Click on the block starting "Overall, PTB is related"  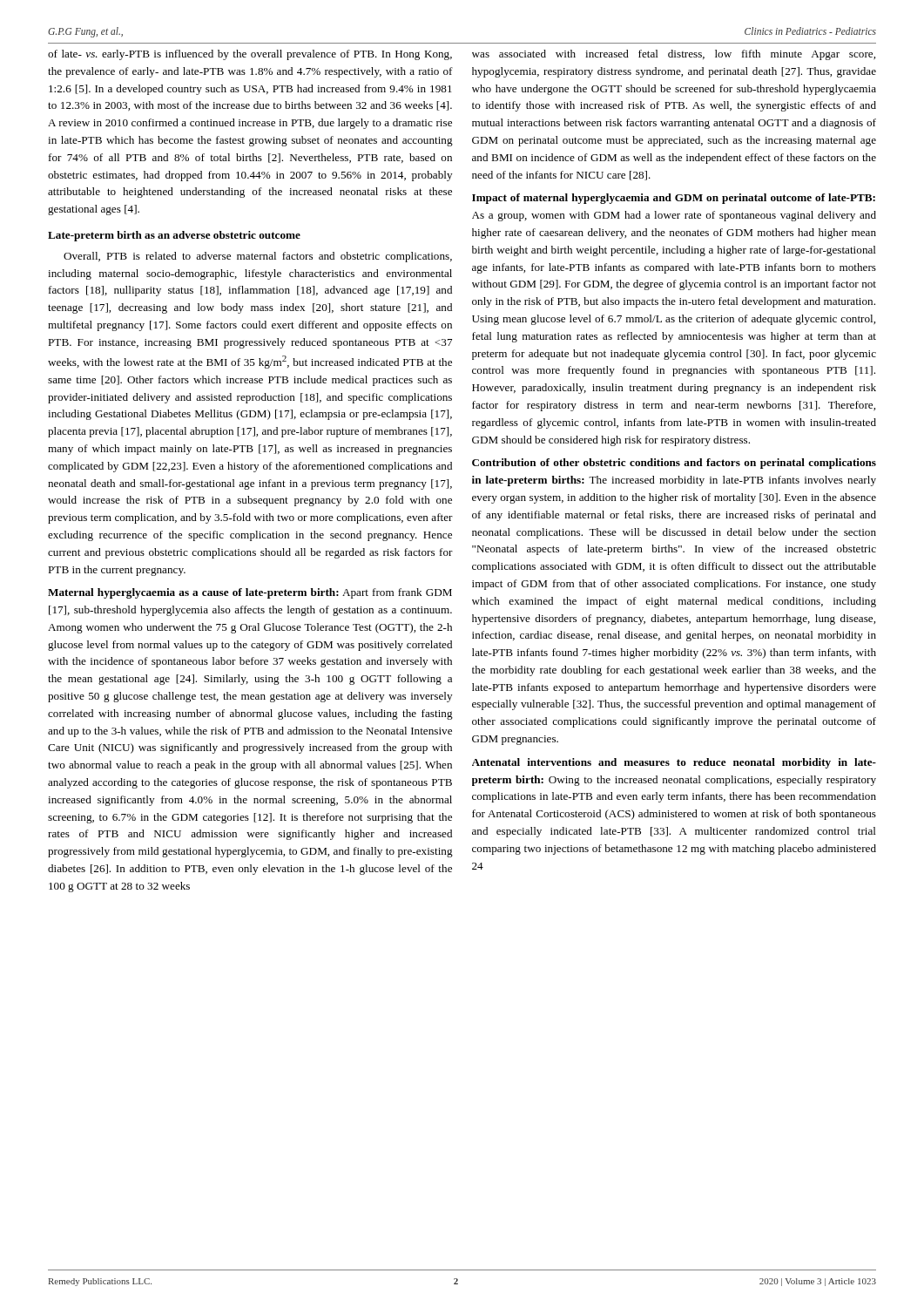(x=250, y=412)
